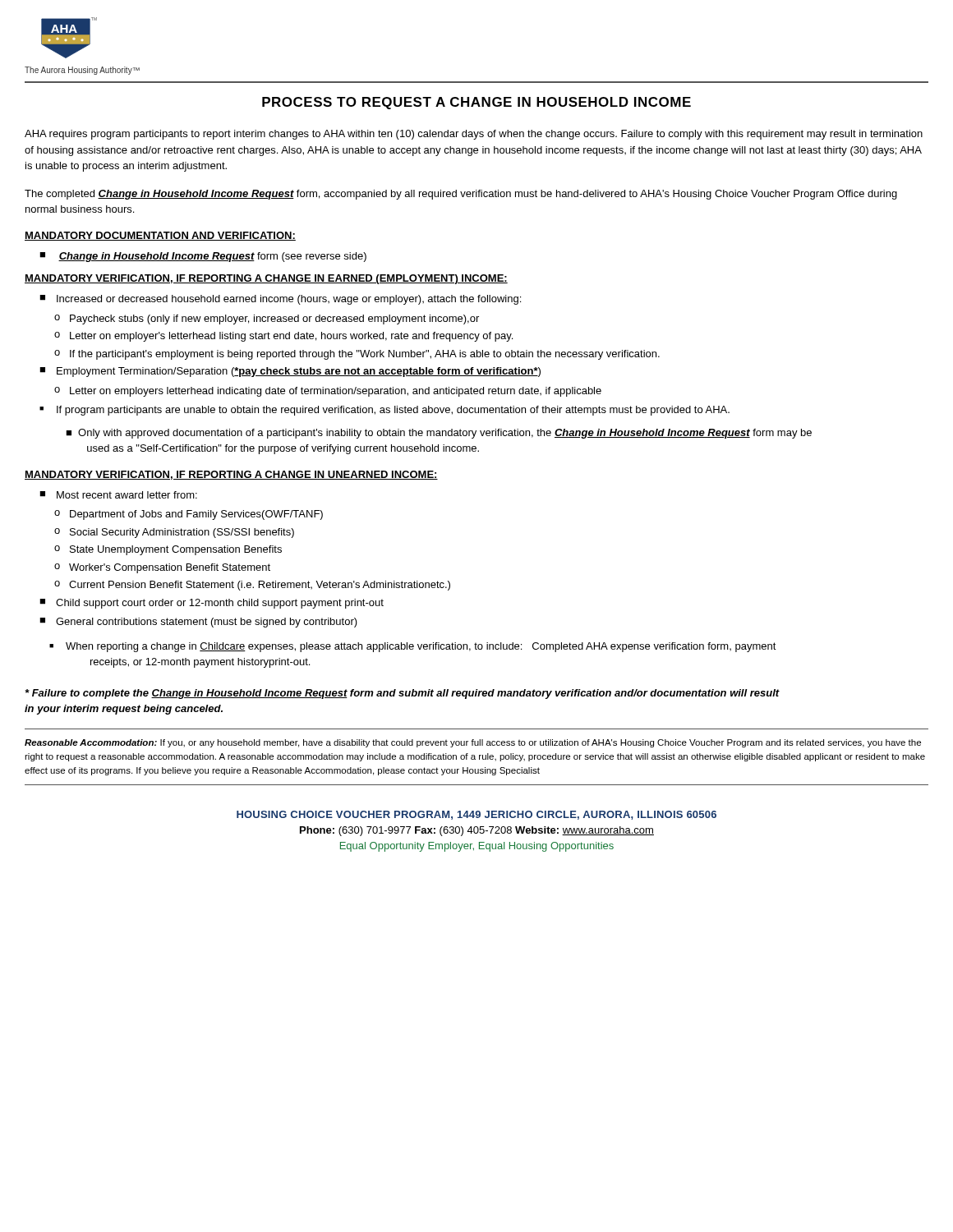The height and width of the screenshot is (1232, 953).
Task: Select the element starting "Failure to complete the"
Action: (402, 700)
